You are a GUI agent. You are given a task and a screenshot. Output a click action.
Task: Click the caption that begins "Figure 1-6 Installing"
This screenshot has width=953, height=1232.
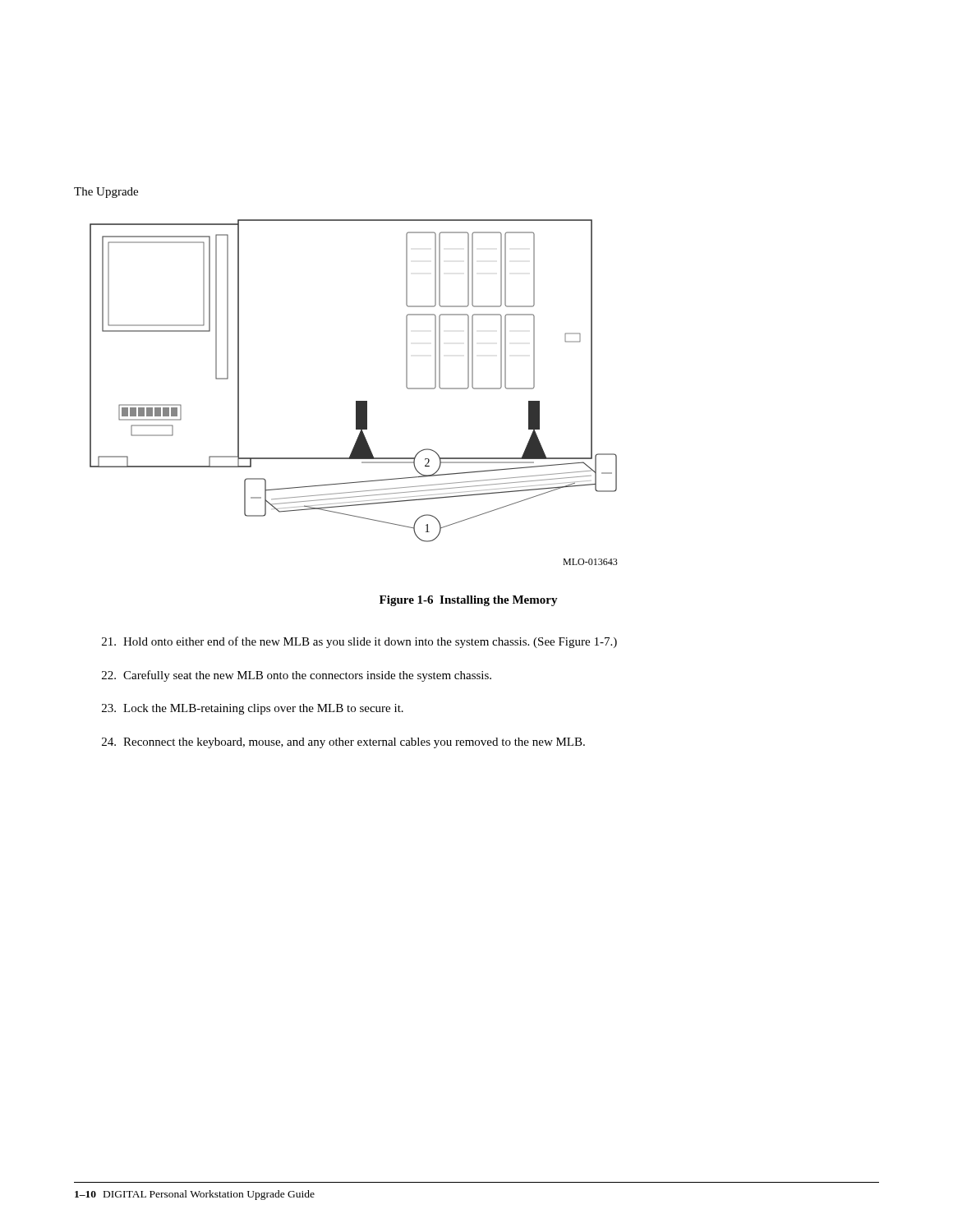(468, 600)
